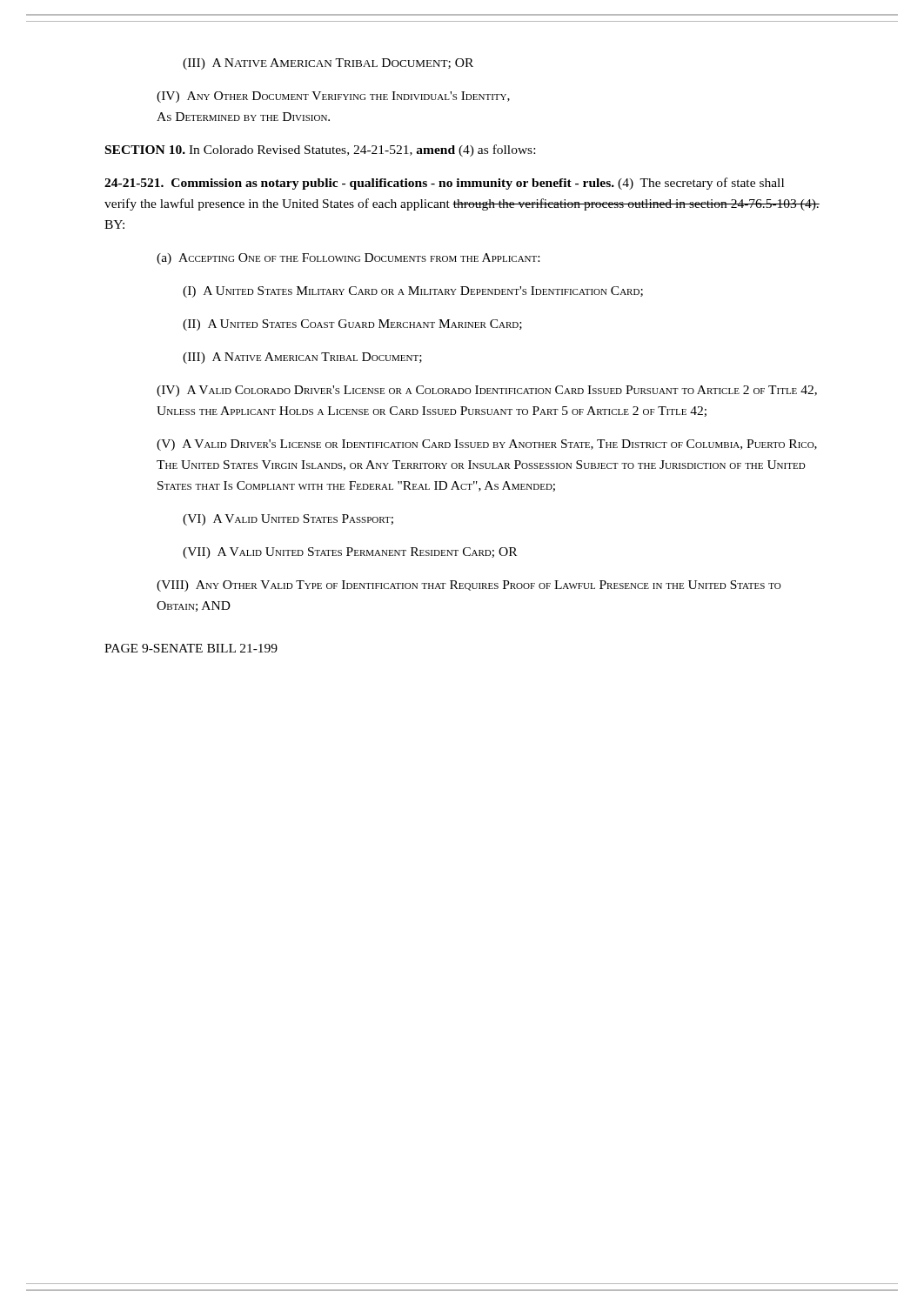The image size is (924, 1305).
Task: Select the region starting "(a) Accepting One"
Action: tap(349, 257)
